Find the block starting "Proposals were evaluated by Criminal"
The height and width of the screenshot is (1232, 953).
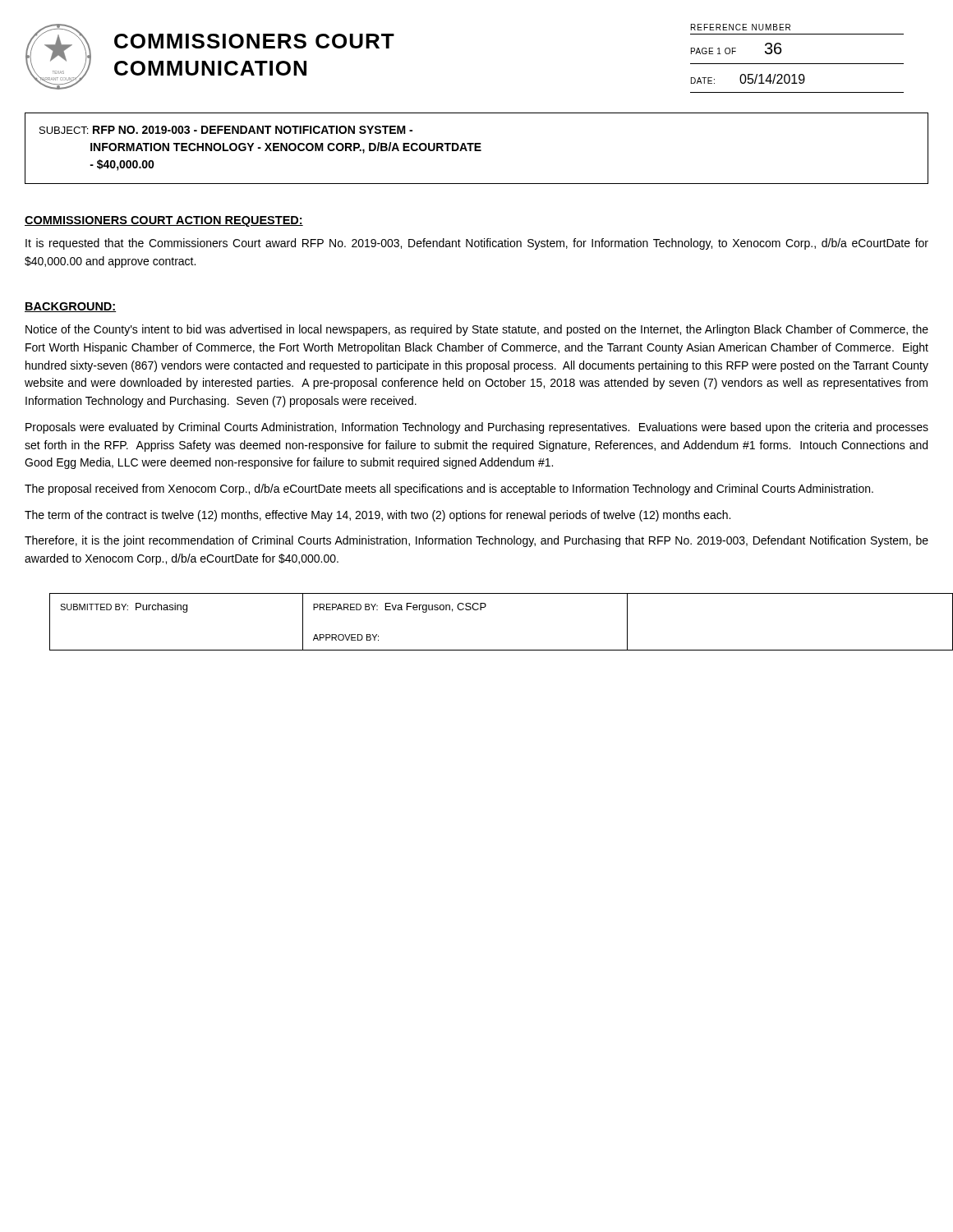[x=476, y=445]
